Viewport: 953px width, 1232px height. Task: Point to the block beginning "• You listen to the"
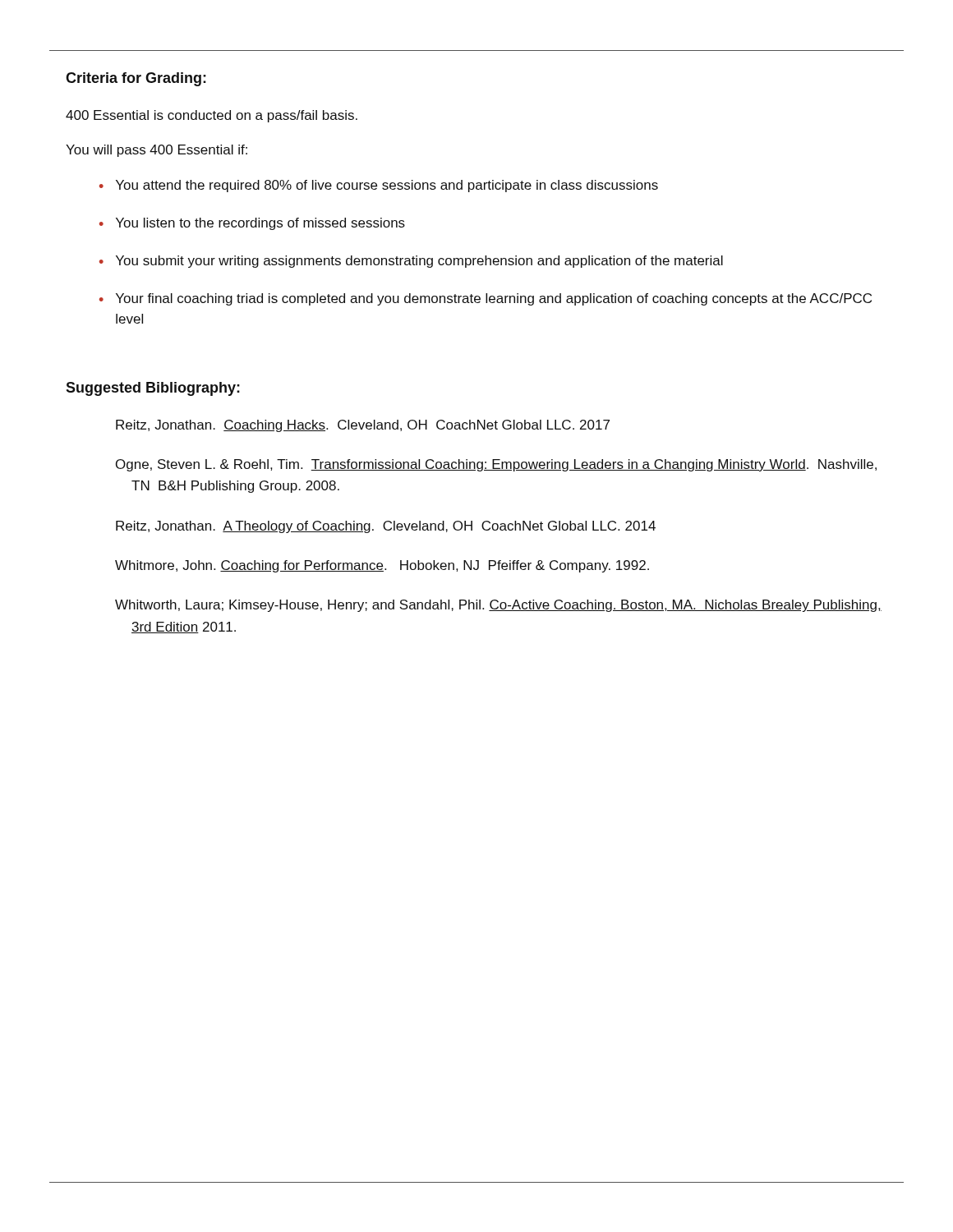(x=252, y=224)
